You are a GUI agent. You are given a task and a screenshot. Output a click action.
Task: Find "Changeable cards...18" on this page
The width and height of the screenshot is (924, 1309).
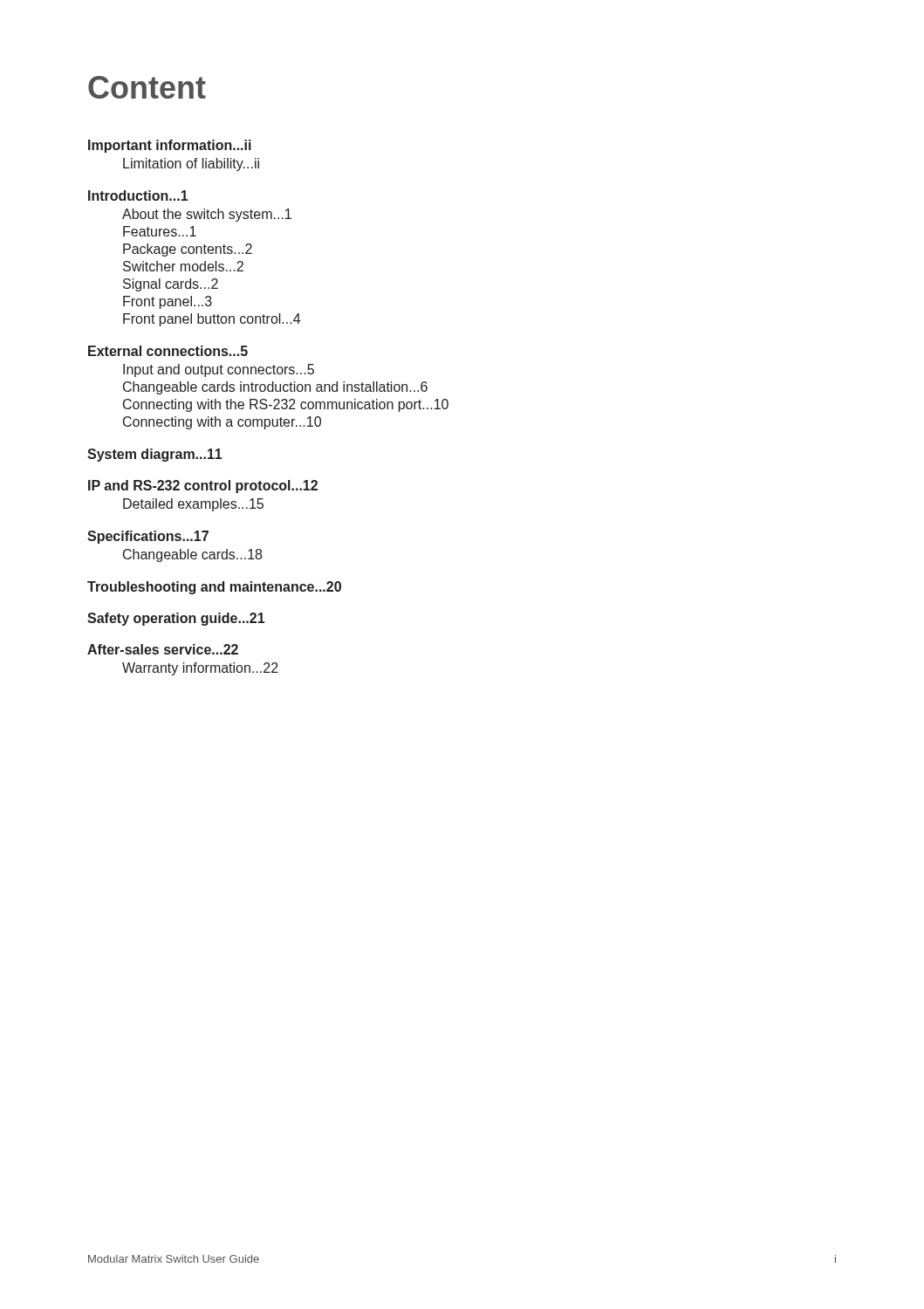192,555
